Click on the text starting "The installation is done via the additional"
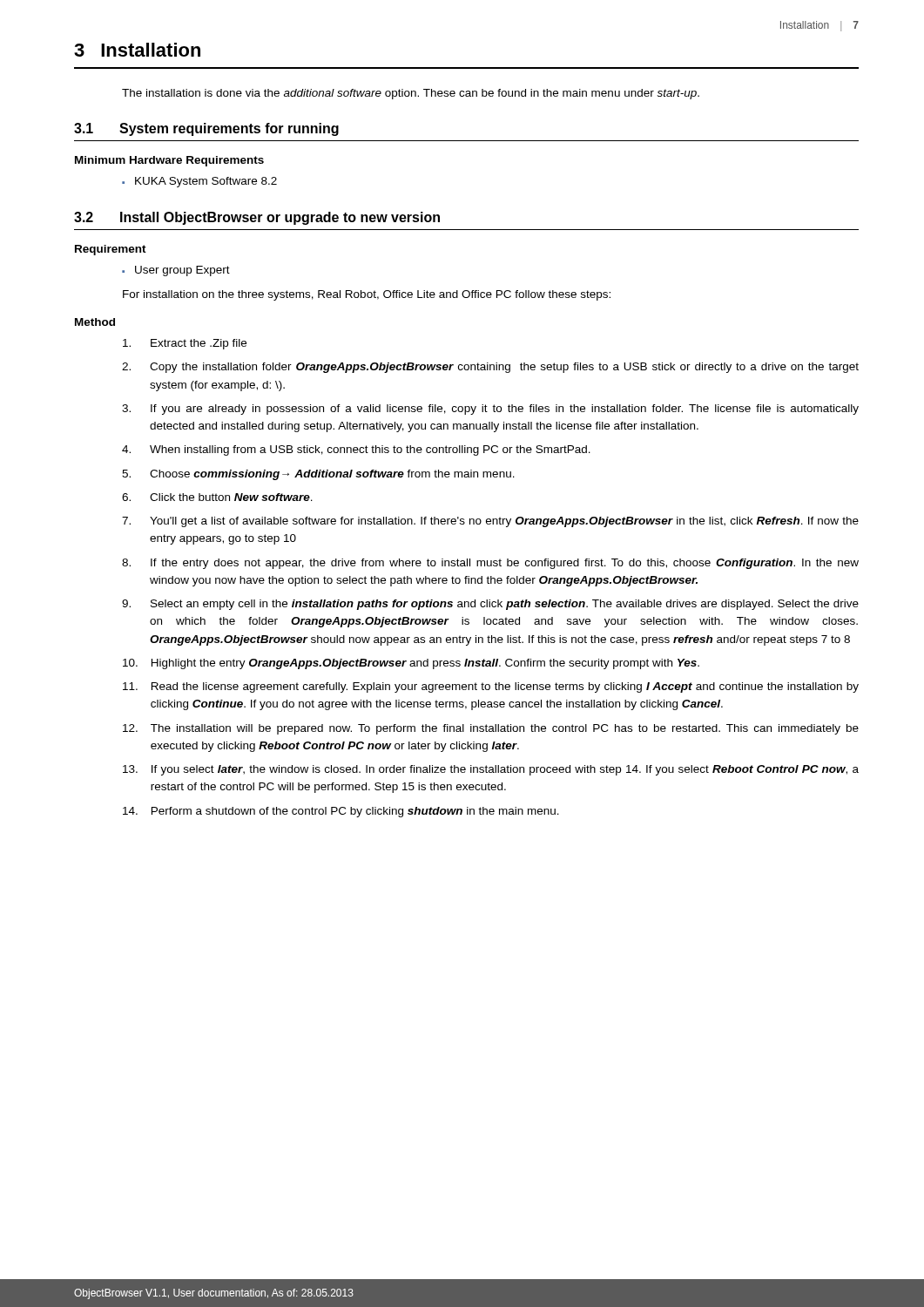The width and height of the screenshot is (924, 1307). 411,93
